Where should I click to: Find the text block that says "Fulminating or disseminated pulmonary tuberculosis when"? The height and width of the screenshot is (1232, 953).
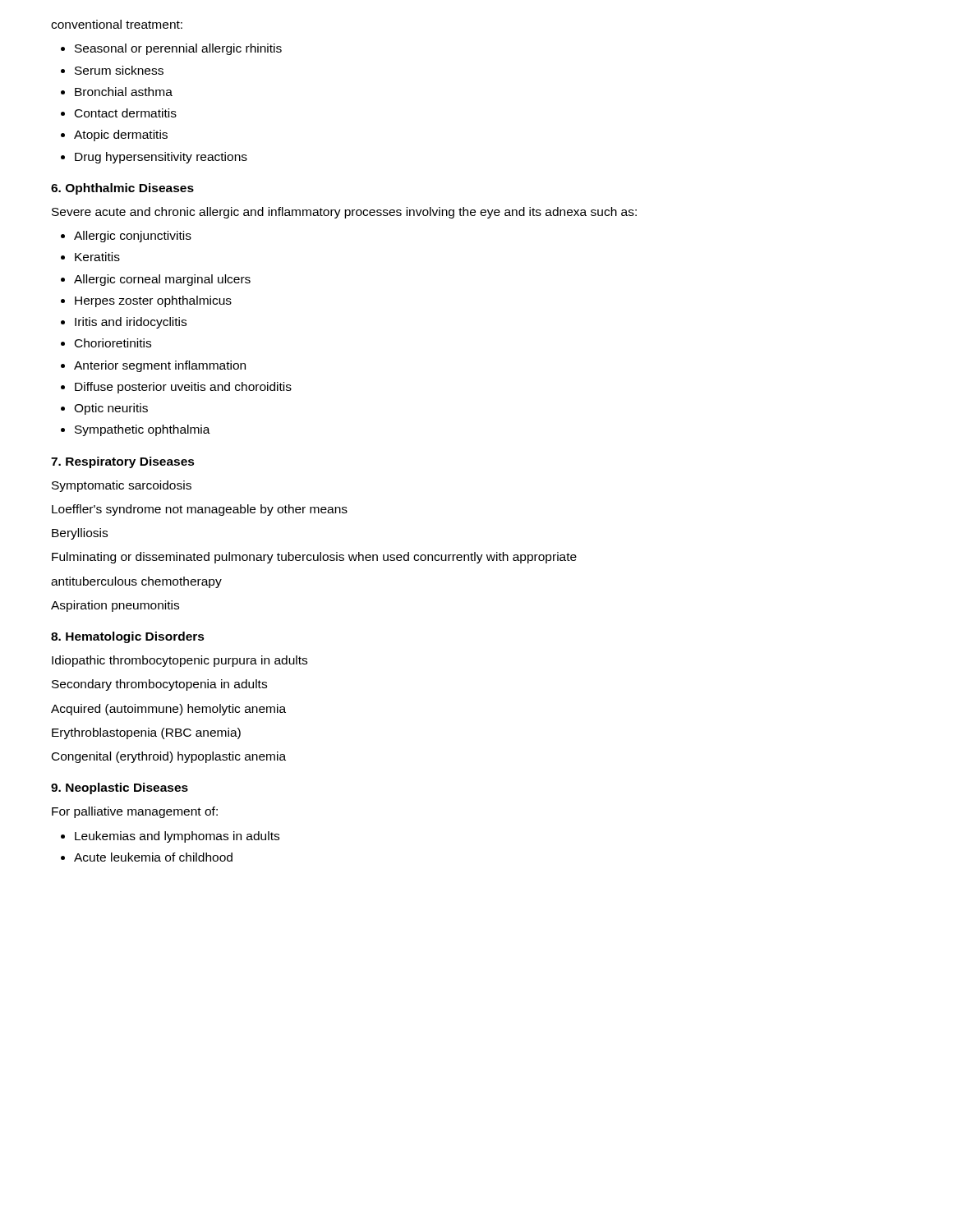coord(314,557)
